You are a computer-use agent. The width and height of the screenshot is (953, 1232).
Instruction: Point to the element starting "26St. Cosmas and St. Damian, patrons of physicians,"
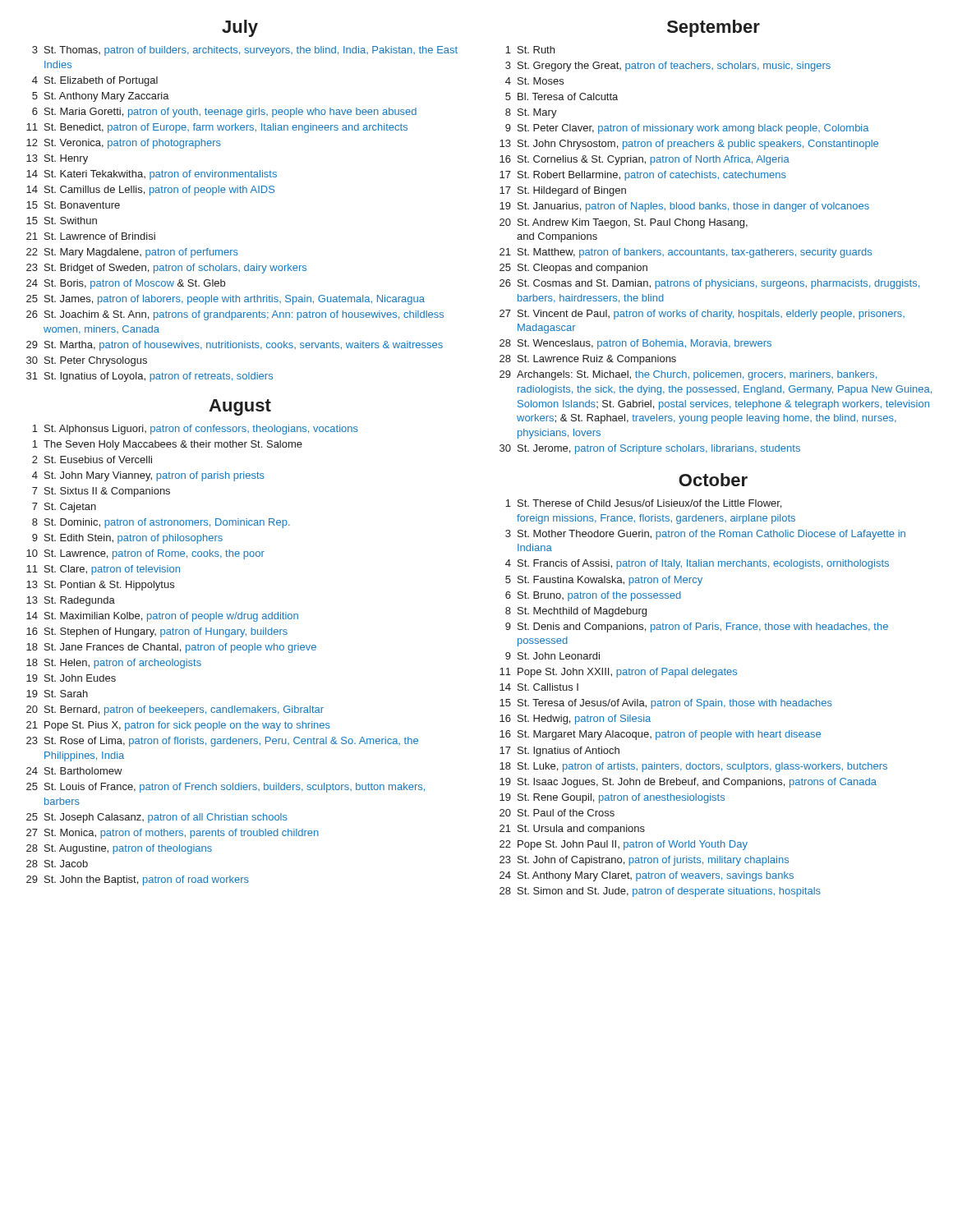(x=713, y=291)
